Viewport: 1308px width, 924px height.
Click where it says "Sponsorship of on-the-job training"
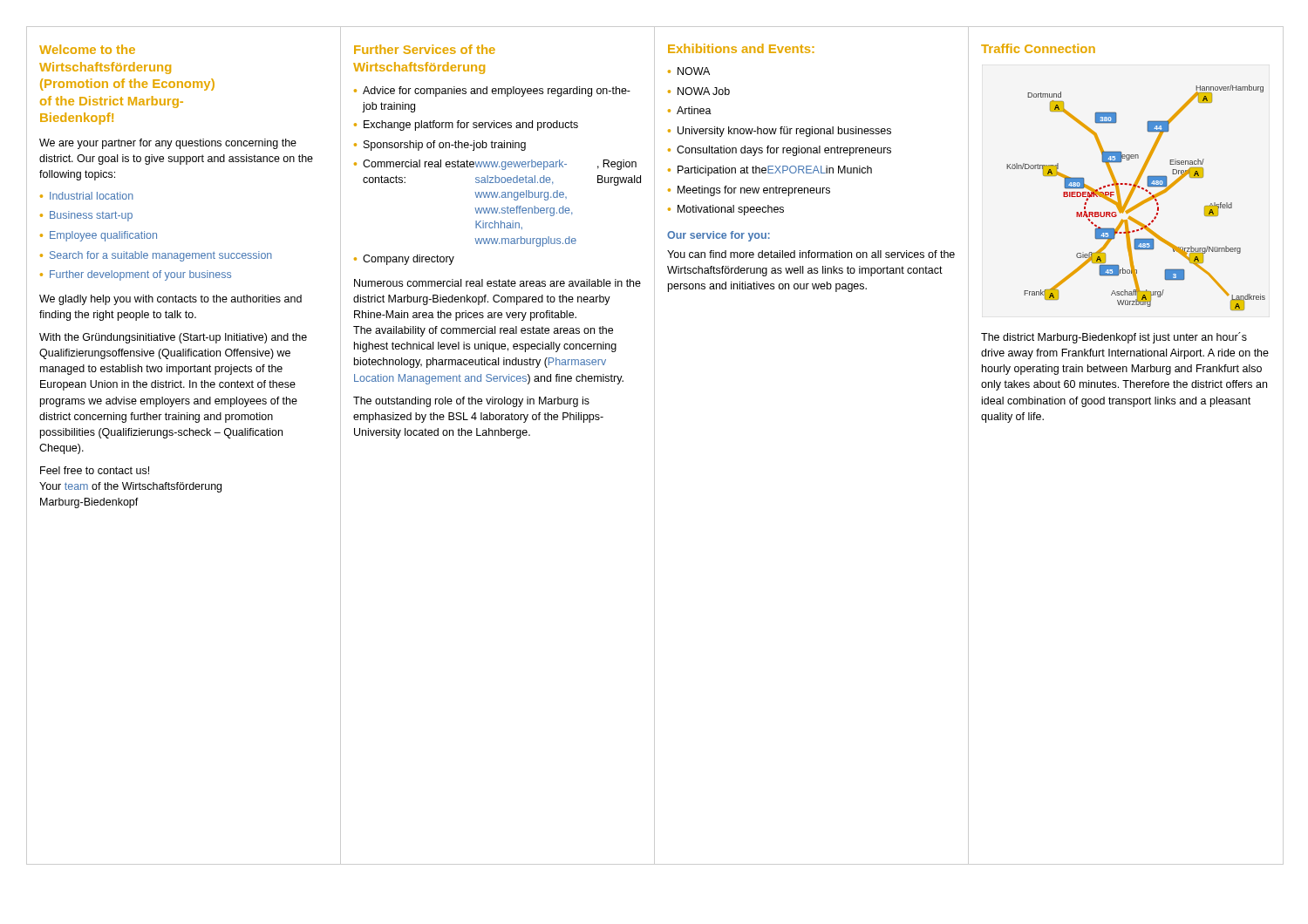coord(445,144)
